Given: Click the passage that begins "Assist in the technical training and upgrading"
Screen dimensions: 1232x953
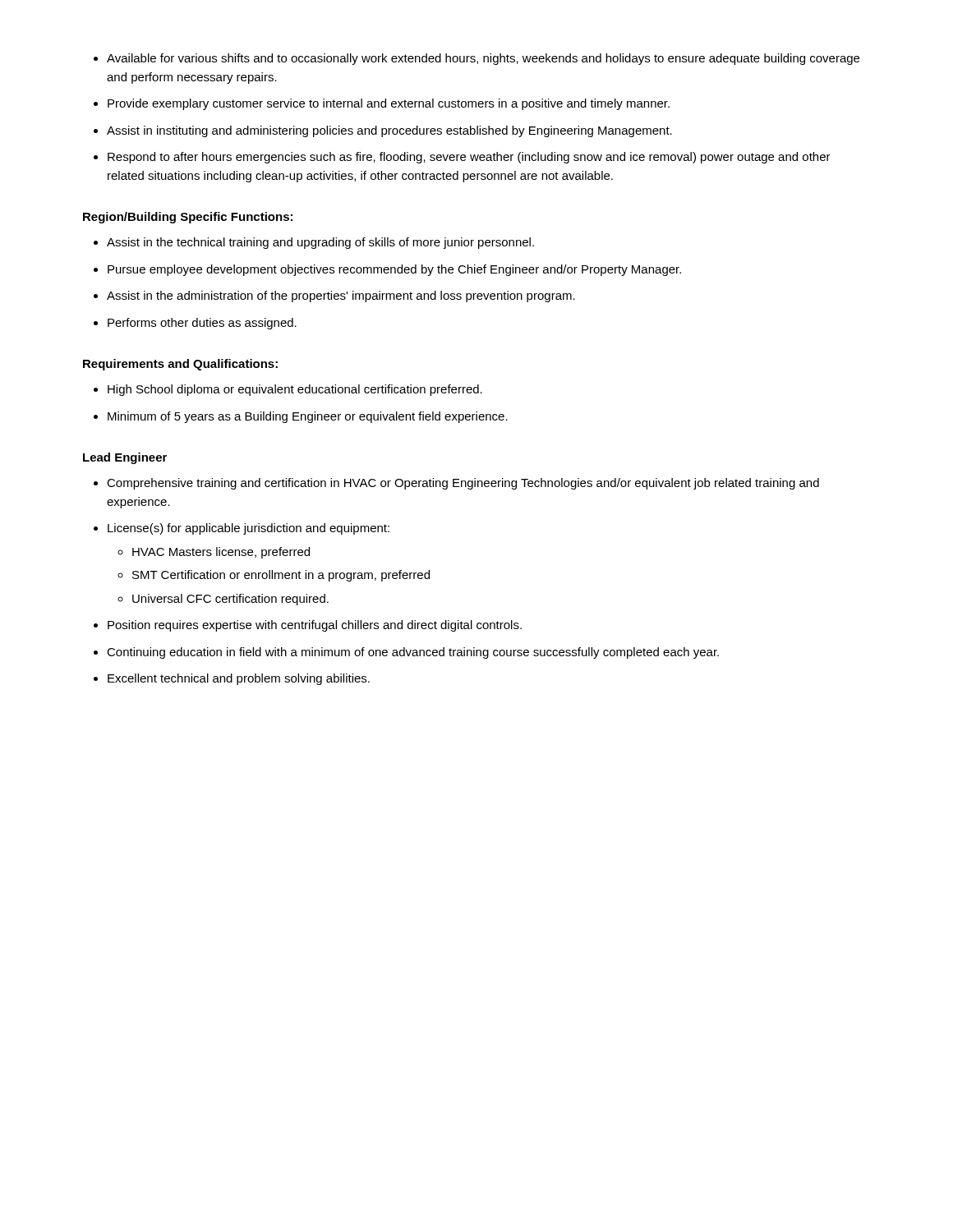Looking at the screenshot, I should tap(321, 242).
